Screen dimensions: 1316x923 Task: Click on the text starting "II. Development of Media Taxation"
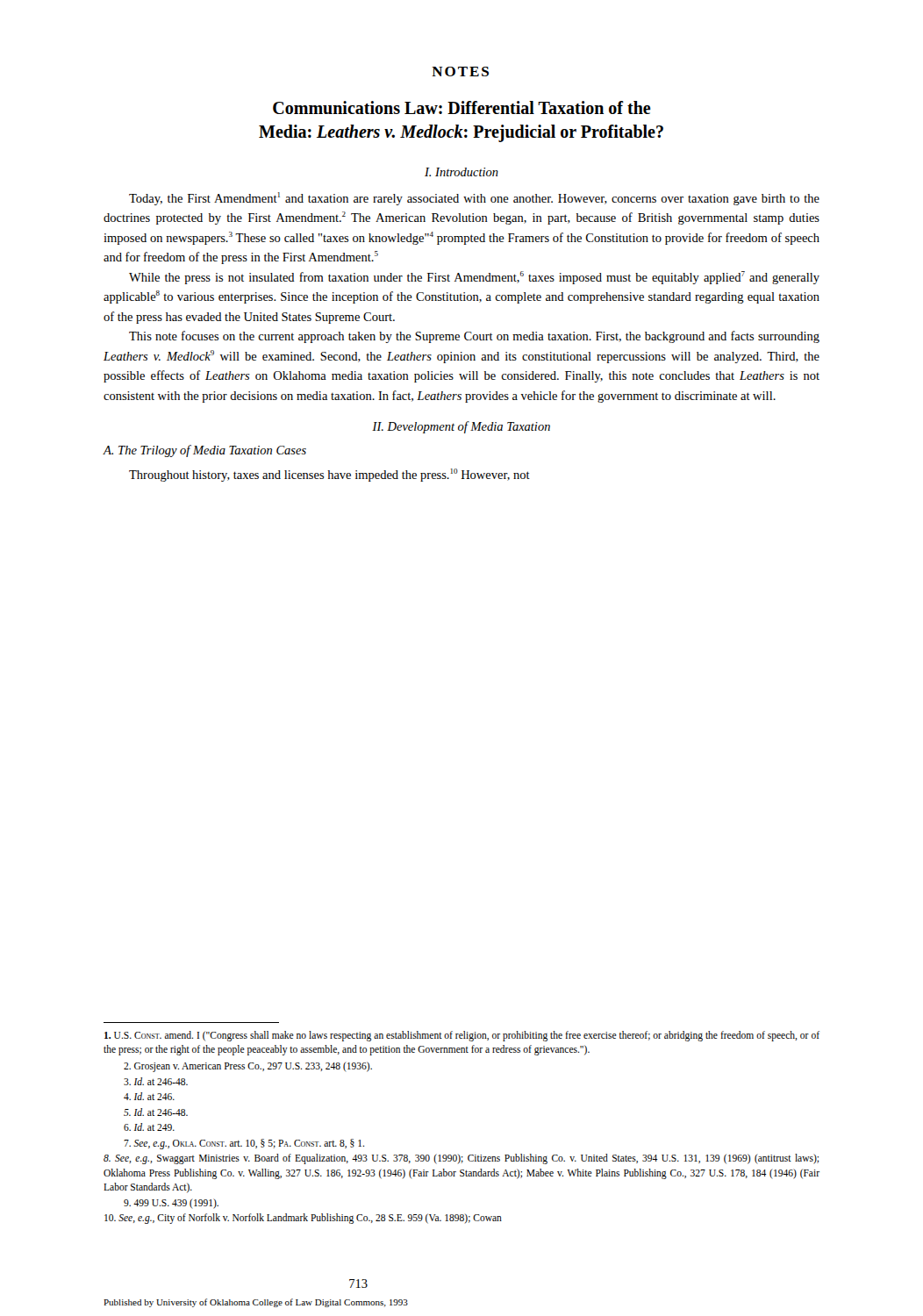pos(462,427)
